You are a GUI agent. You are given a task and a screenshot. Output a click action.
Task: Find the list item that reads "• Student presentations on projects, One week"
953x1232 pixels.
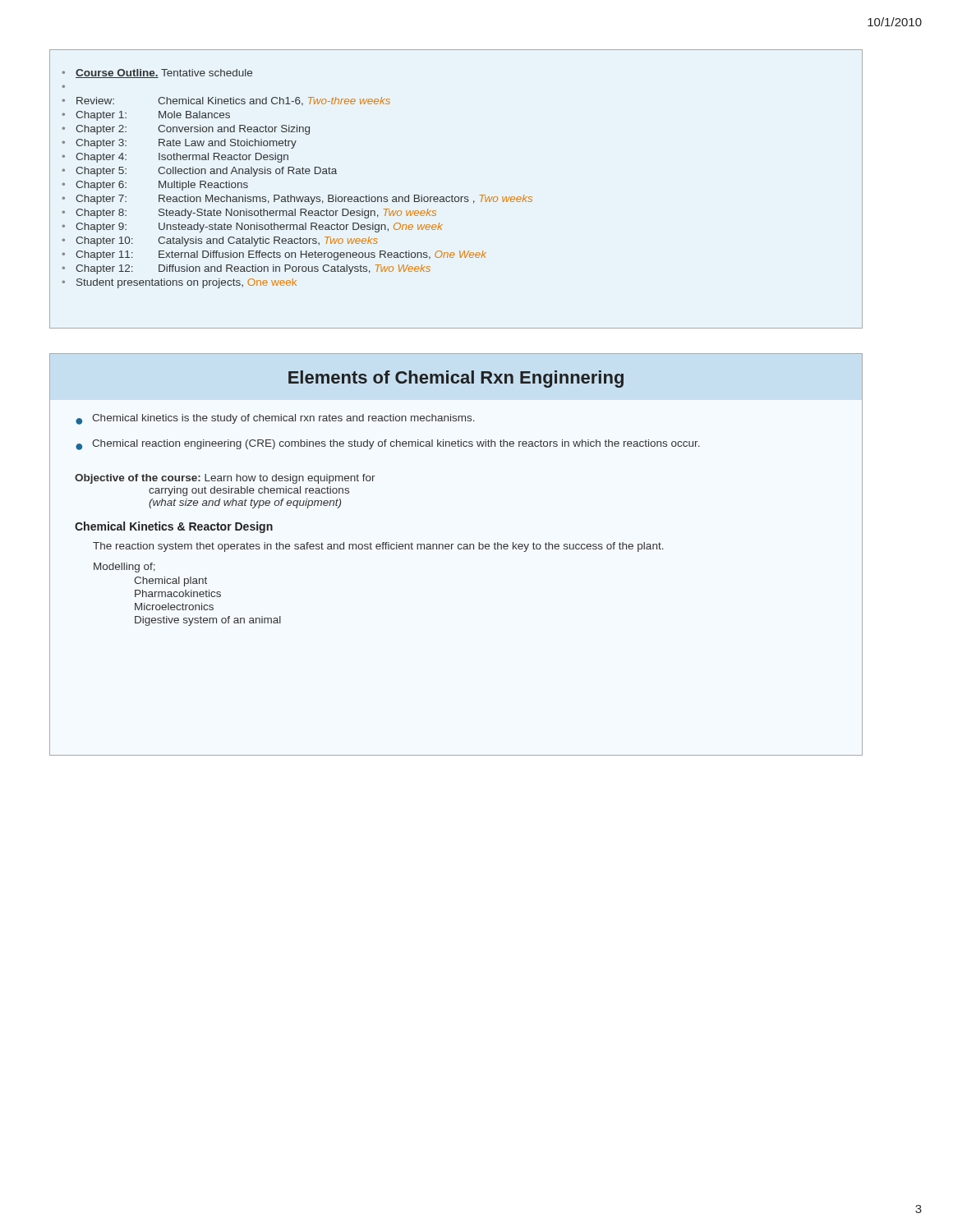[179, 282]
